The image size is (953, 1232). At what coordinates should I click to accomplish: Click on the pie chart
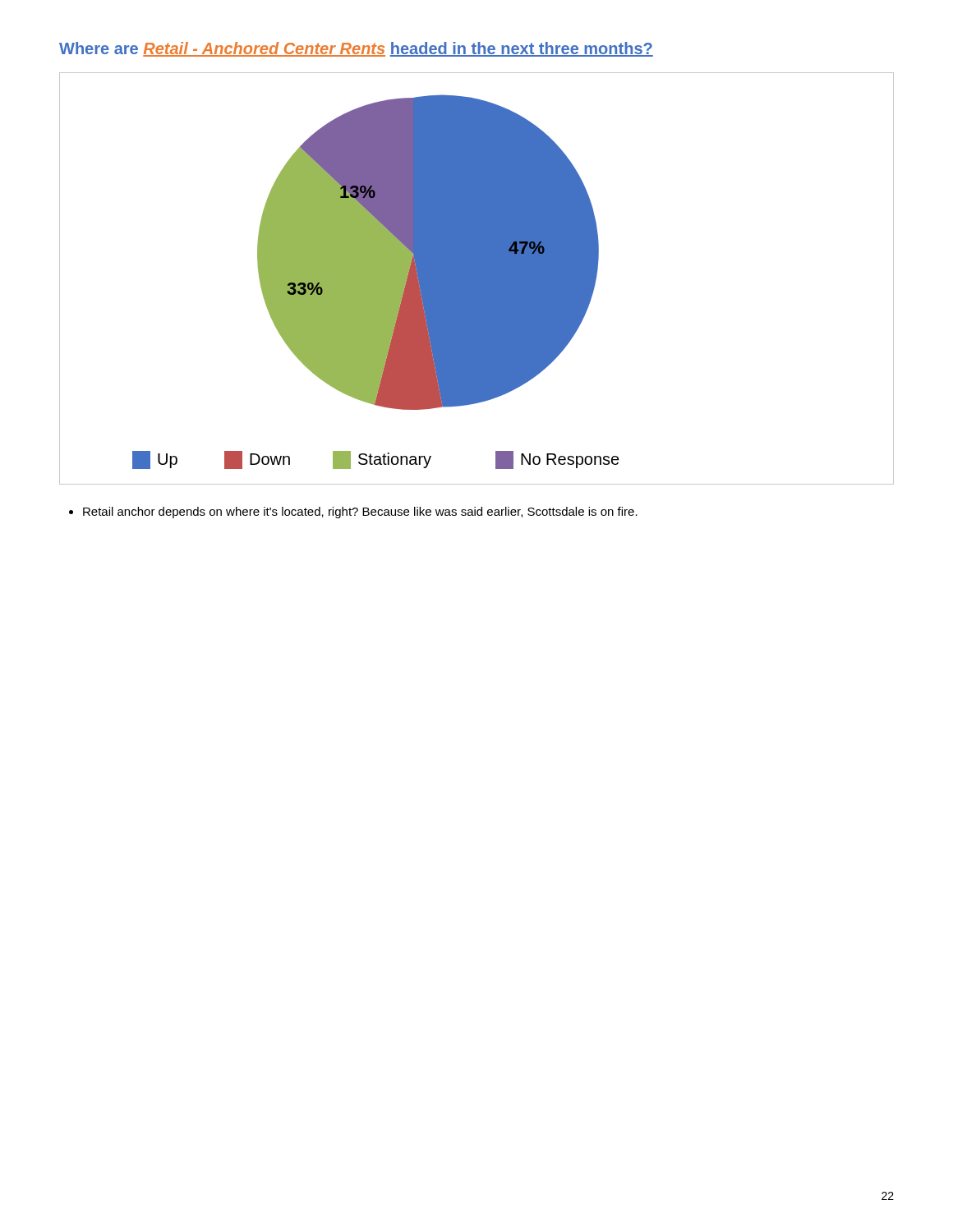coord(476,278)
